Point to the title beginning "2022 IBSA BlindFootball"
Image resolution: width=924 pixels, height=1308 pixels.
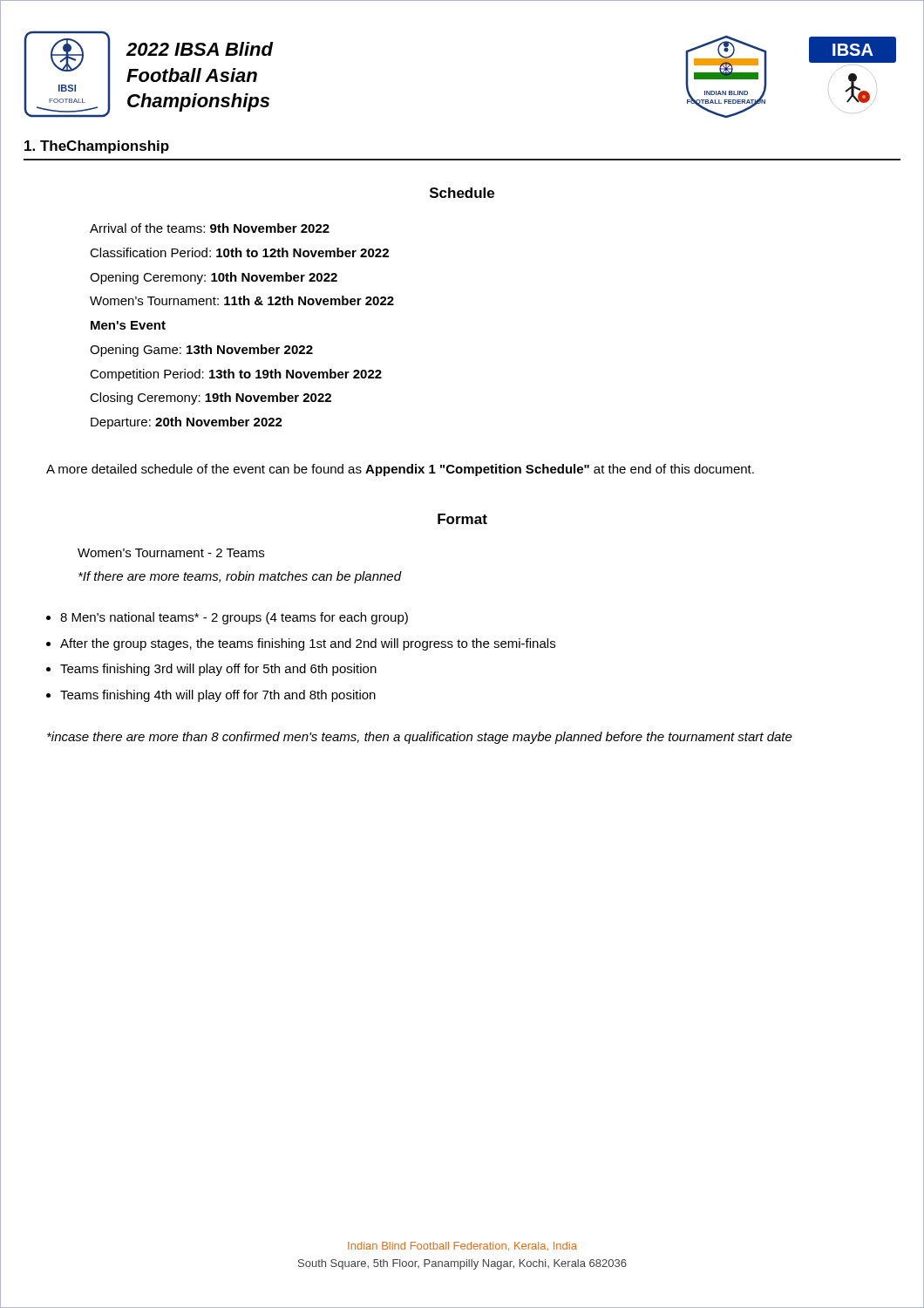coord(200,75)
